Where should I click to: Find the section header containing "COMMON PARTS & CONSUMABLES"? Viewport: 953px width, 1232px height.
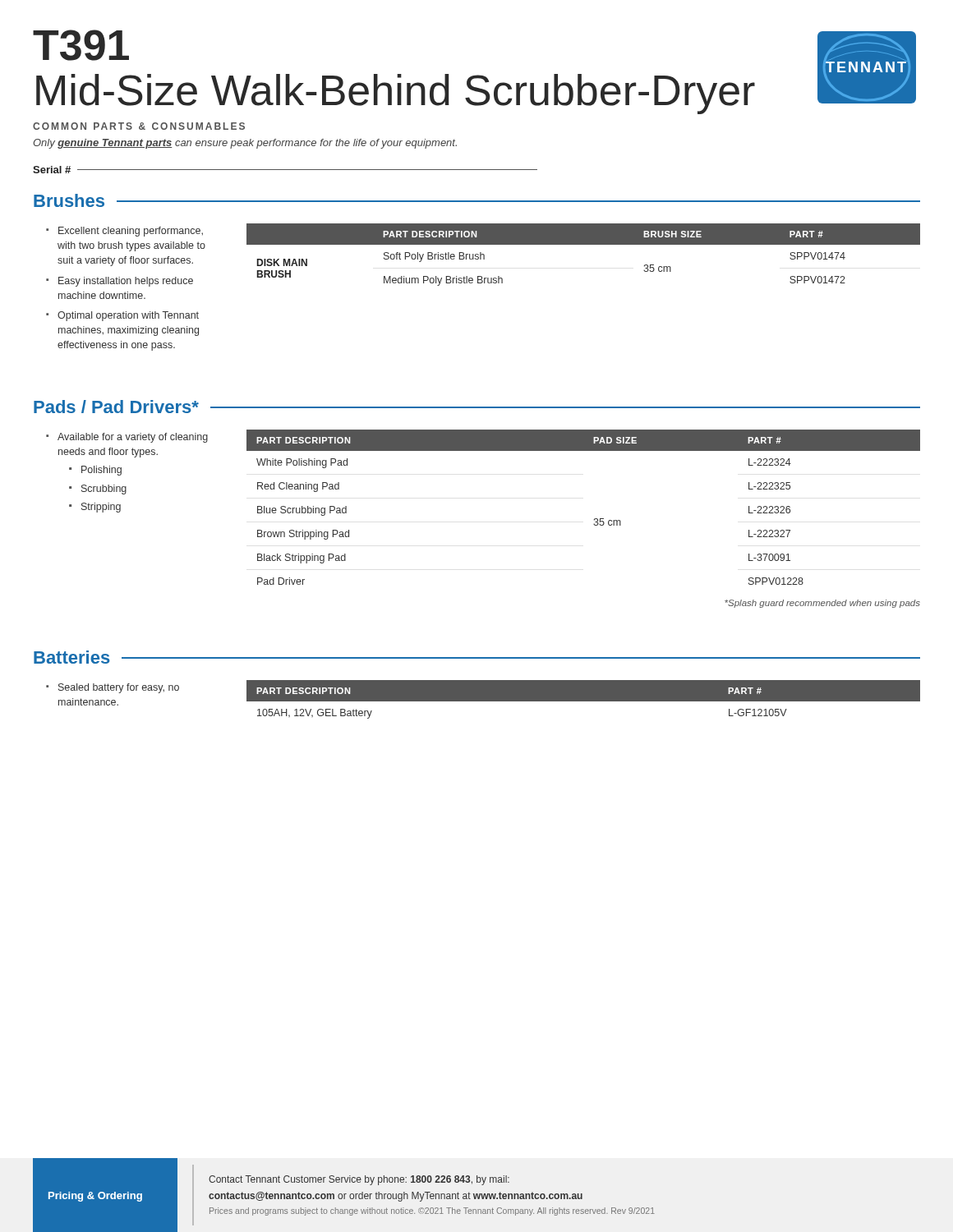tap(139, 126)
